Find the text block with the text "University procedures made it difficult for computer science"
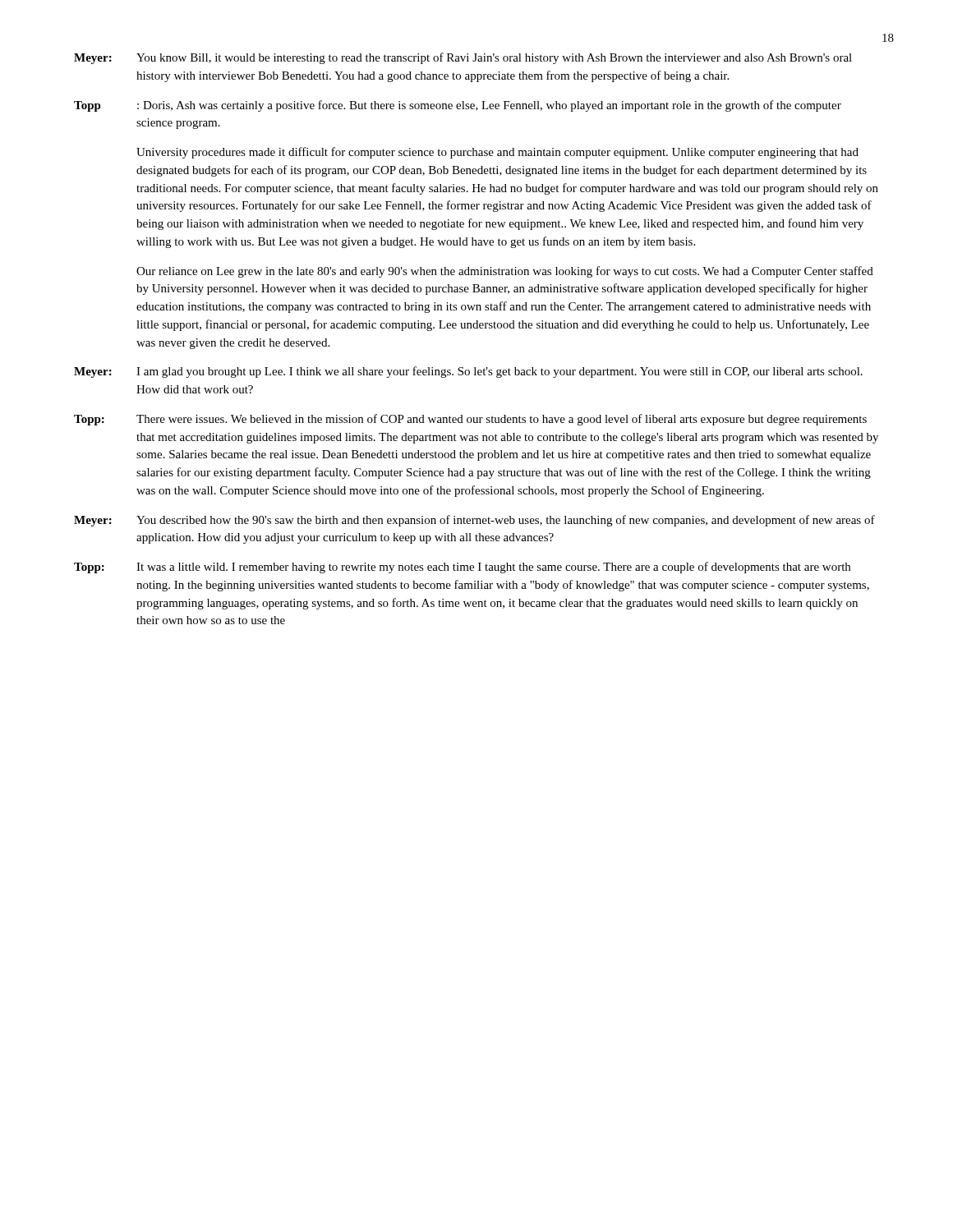Image resolution: width=953 pixels, height=1232 pixels. coord(507,197)
